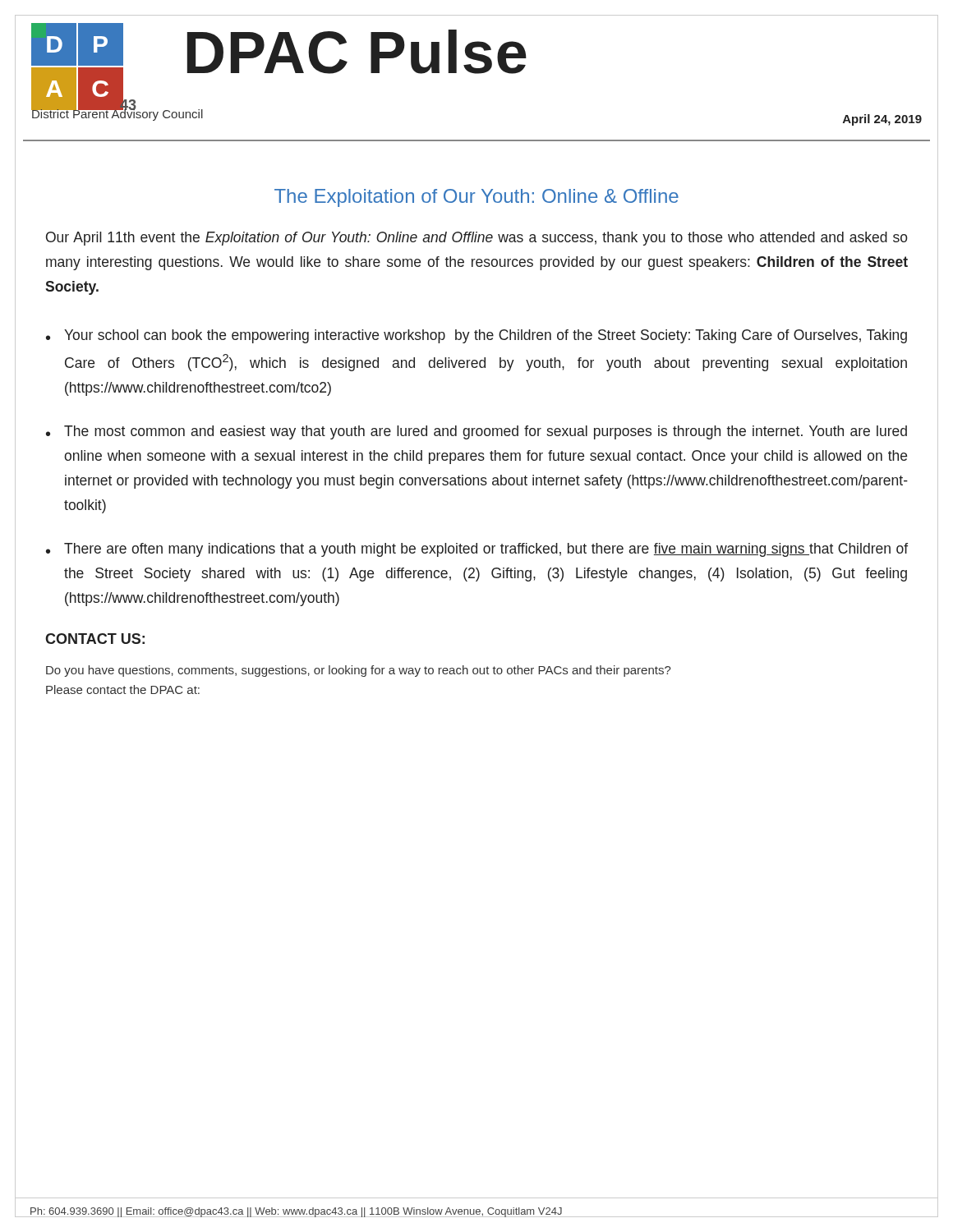This screenshot has width=953, height=1232.
Task: Select the section header that reads "The Exploitation of Our"
Action: point(476,196)
